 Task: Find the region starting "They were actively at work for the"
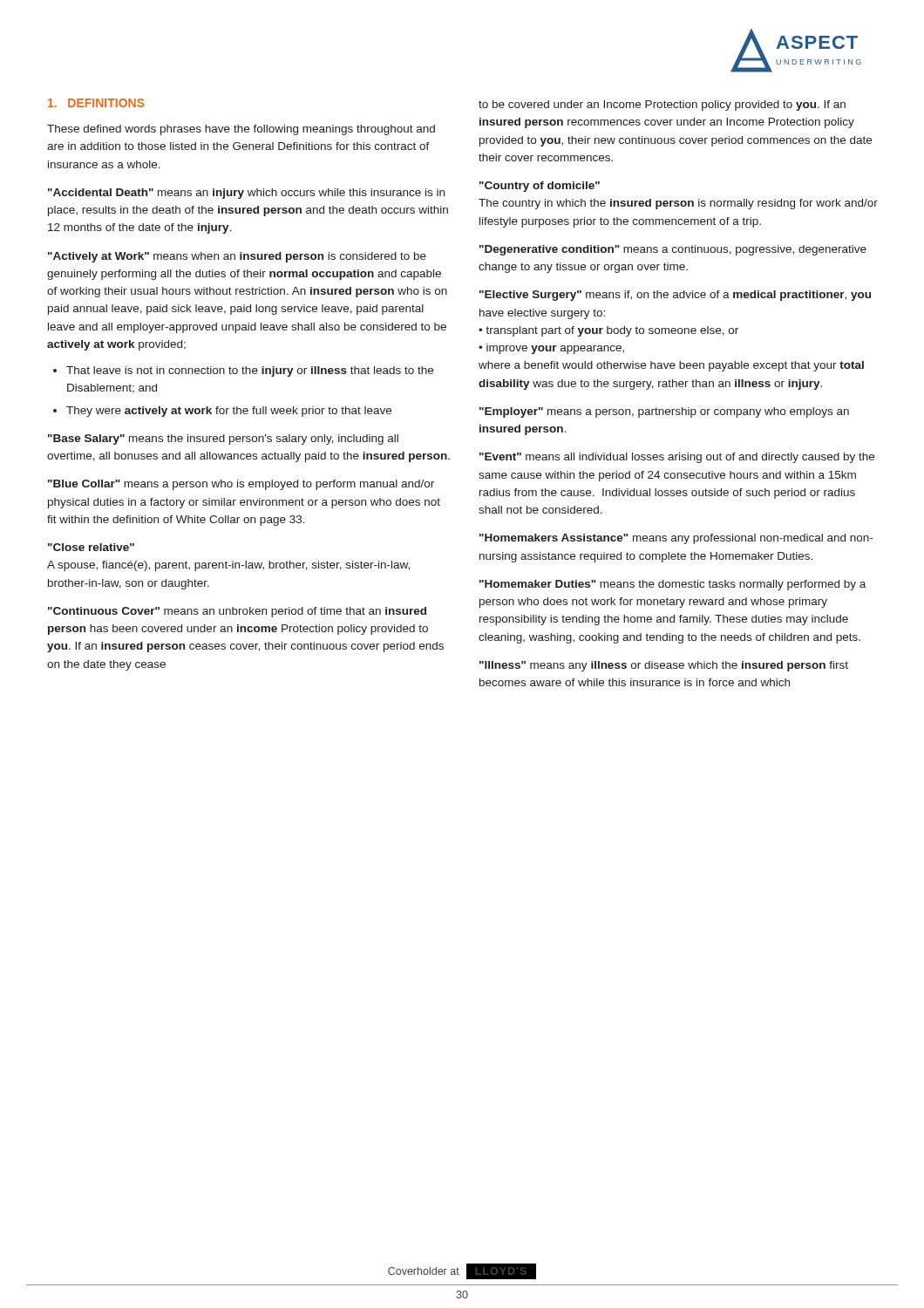click(229, 410)
